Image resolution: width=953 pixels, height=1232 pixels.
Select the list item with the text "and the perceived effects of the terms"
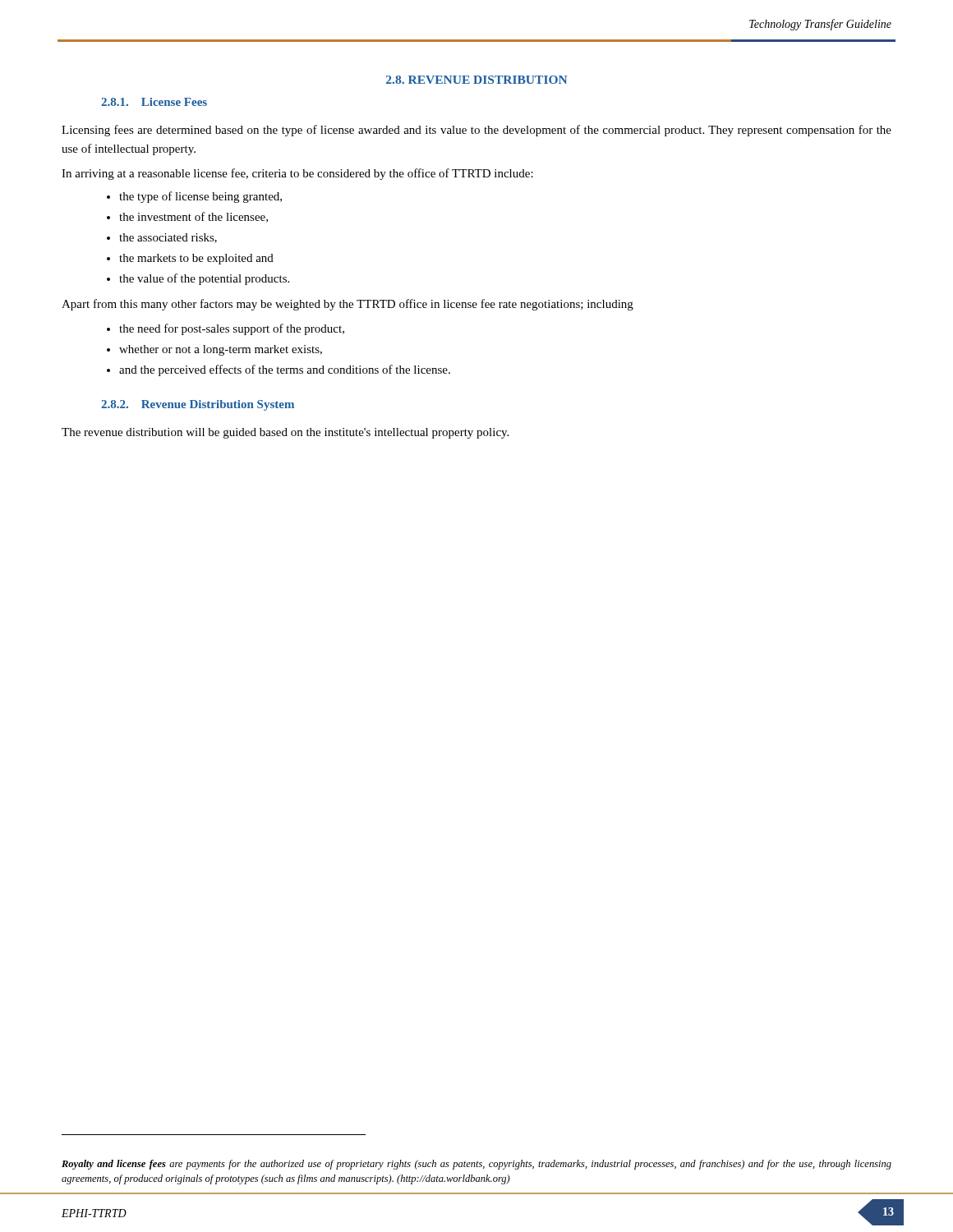tap(285, 370)
